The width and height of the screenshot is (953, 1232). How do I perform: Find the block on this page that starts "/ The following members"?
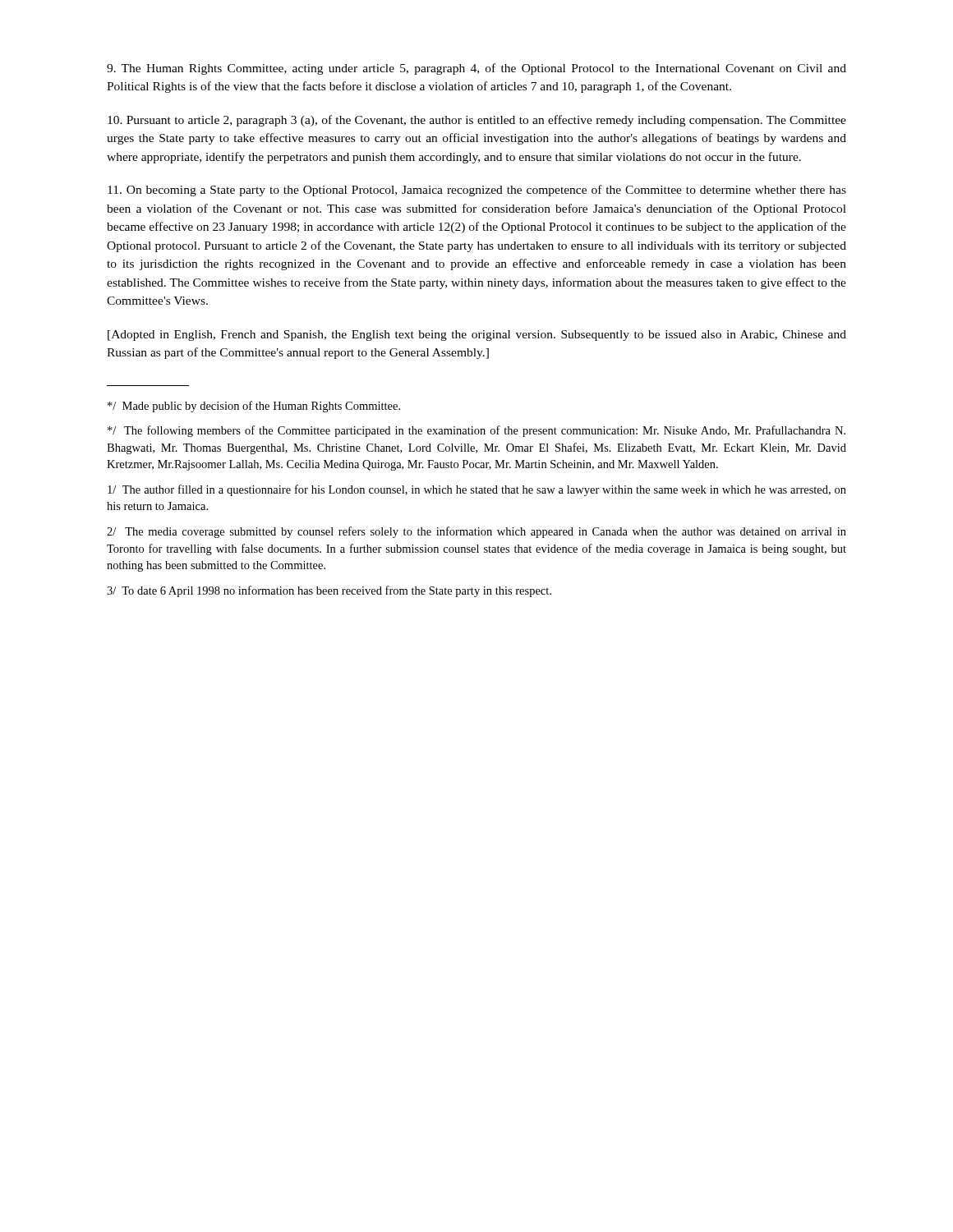[476, 447]
